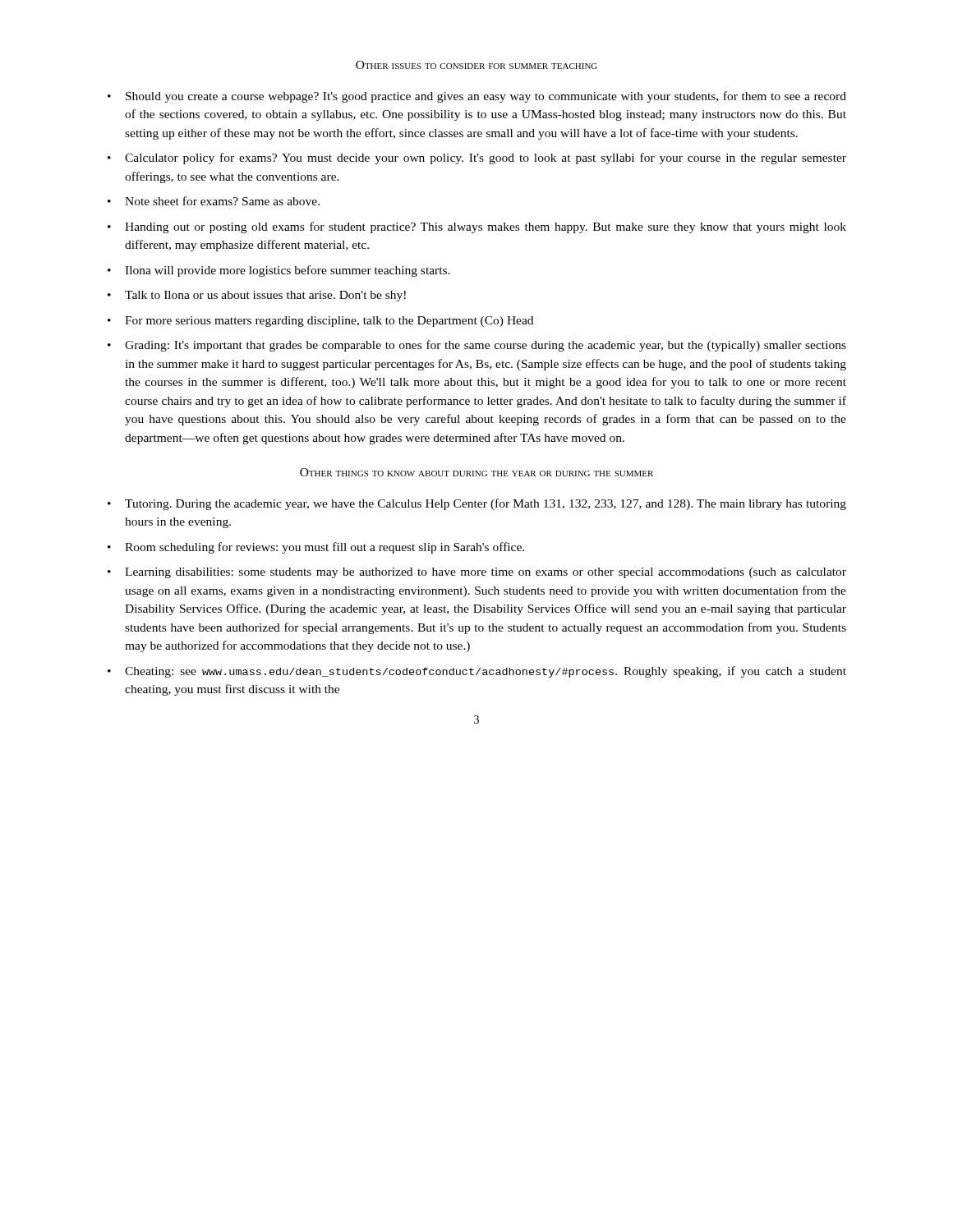Click on the region starting "•Grading: It's important that grades"
Screen dimensions: 1232x953
[476, 391]
